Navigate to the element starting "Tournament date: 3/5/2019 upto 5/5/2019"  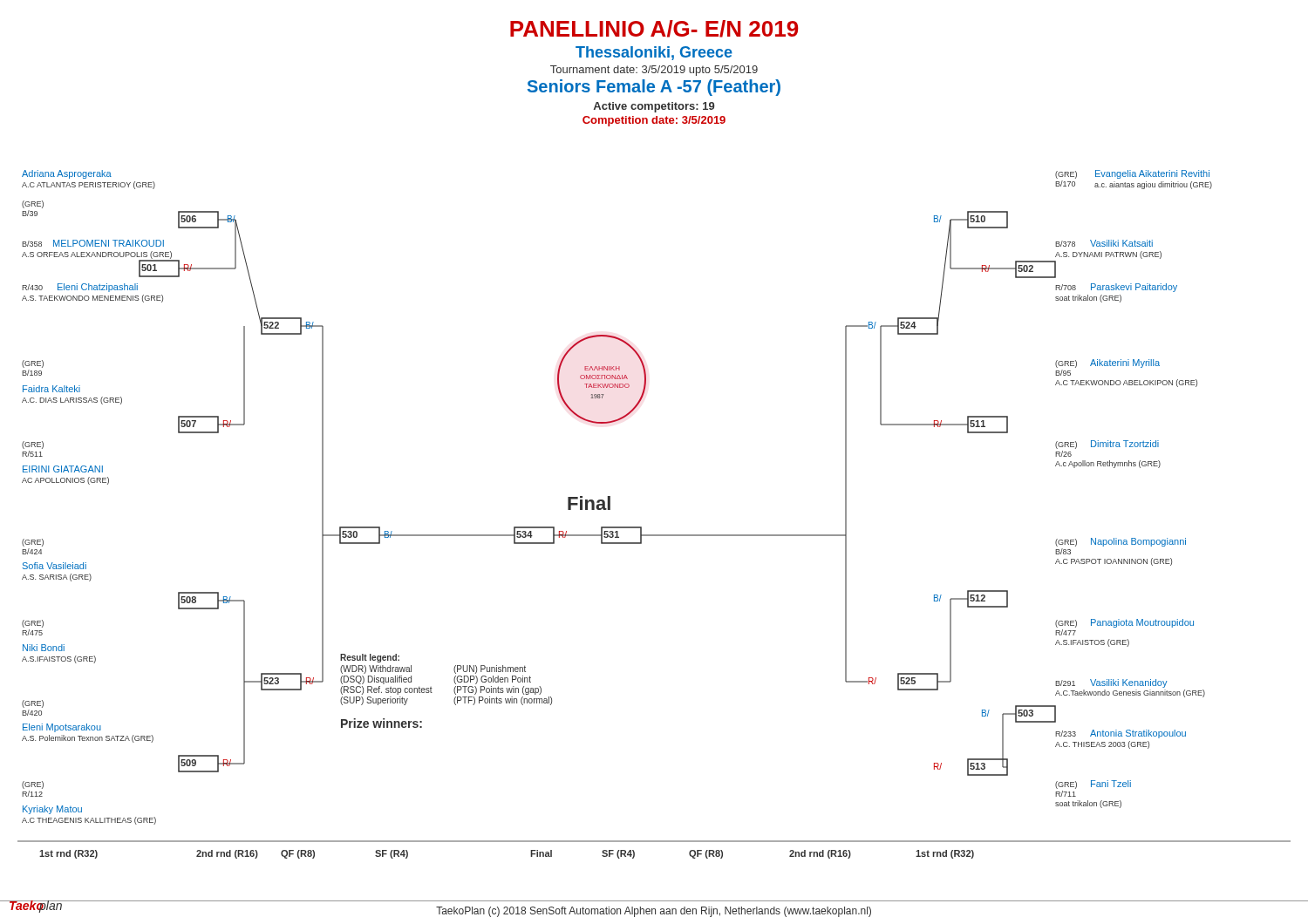tap(654, 69)
